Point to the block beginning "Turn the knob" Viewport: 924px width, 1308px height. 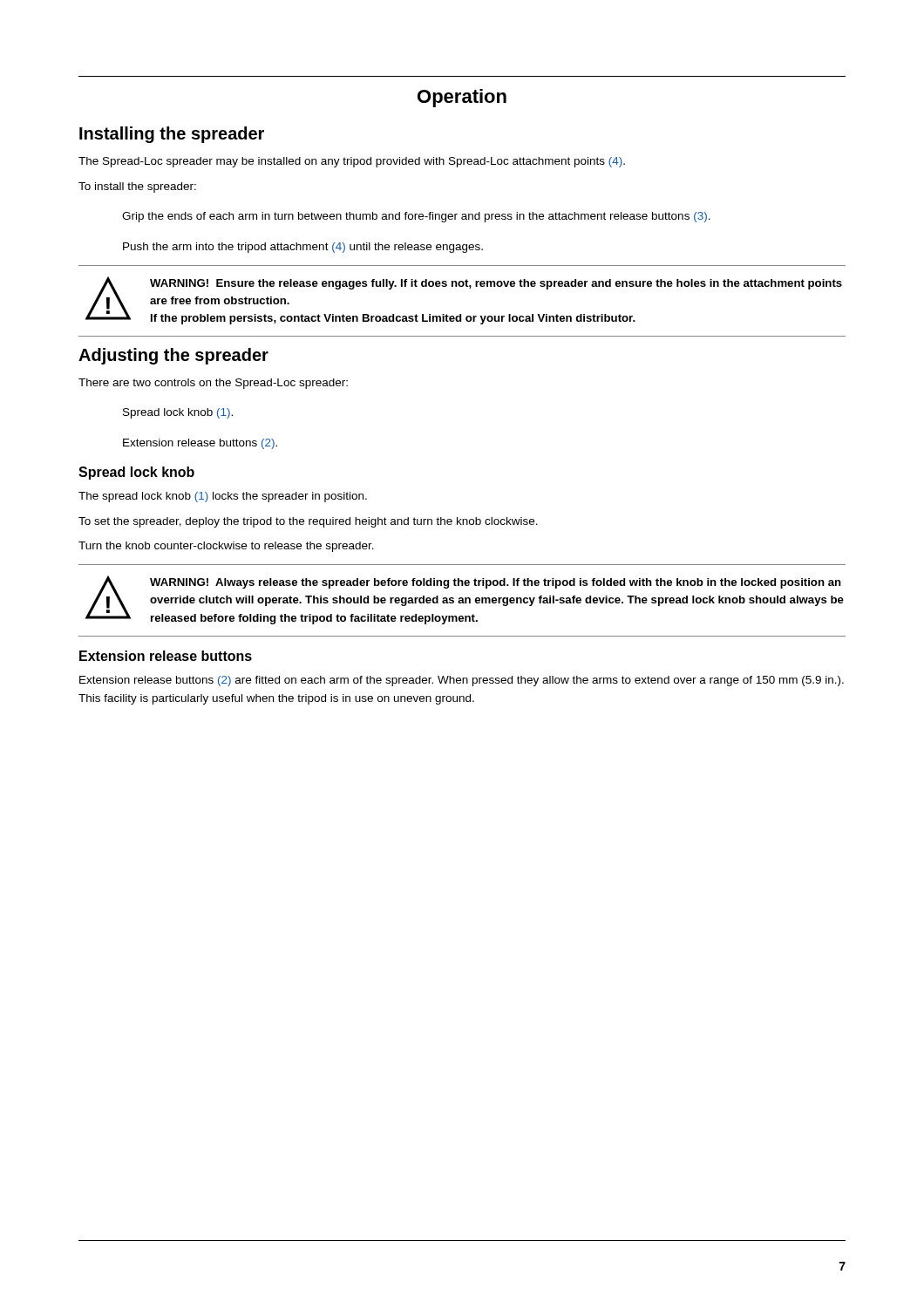coord(226,547)
